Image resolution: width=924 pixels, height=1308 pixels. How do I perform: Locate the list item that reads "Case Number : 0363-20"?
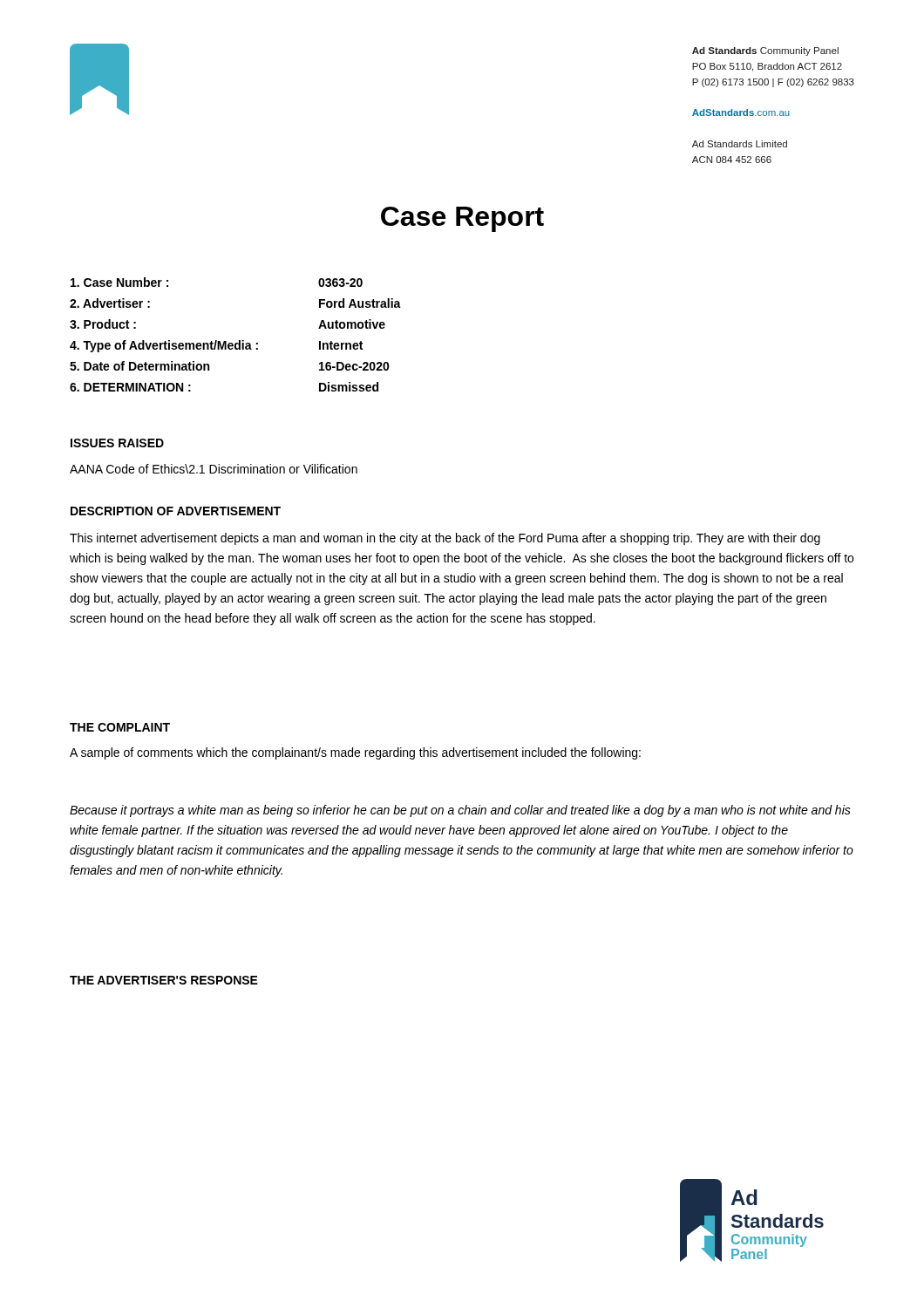[120, 282]
